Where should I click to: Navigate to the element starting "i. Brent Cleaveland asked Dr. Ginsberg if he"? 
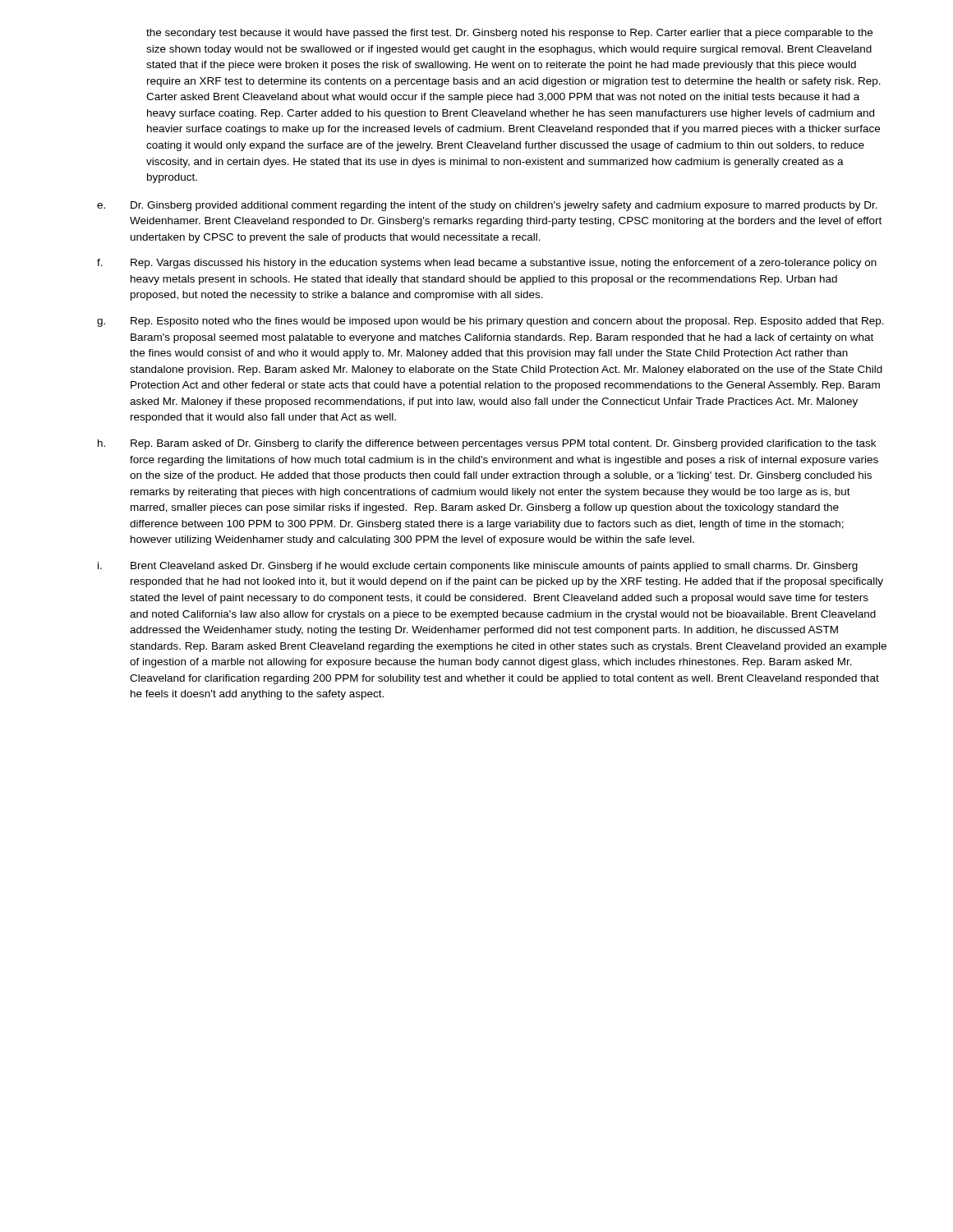coord(492,630)
